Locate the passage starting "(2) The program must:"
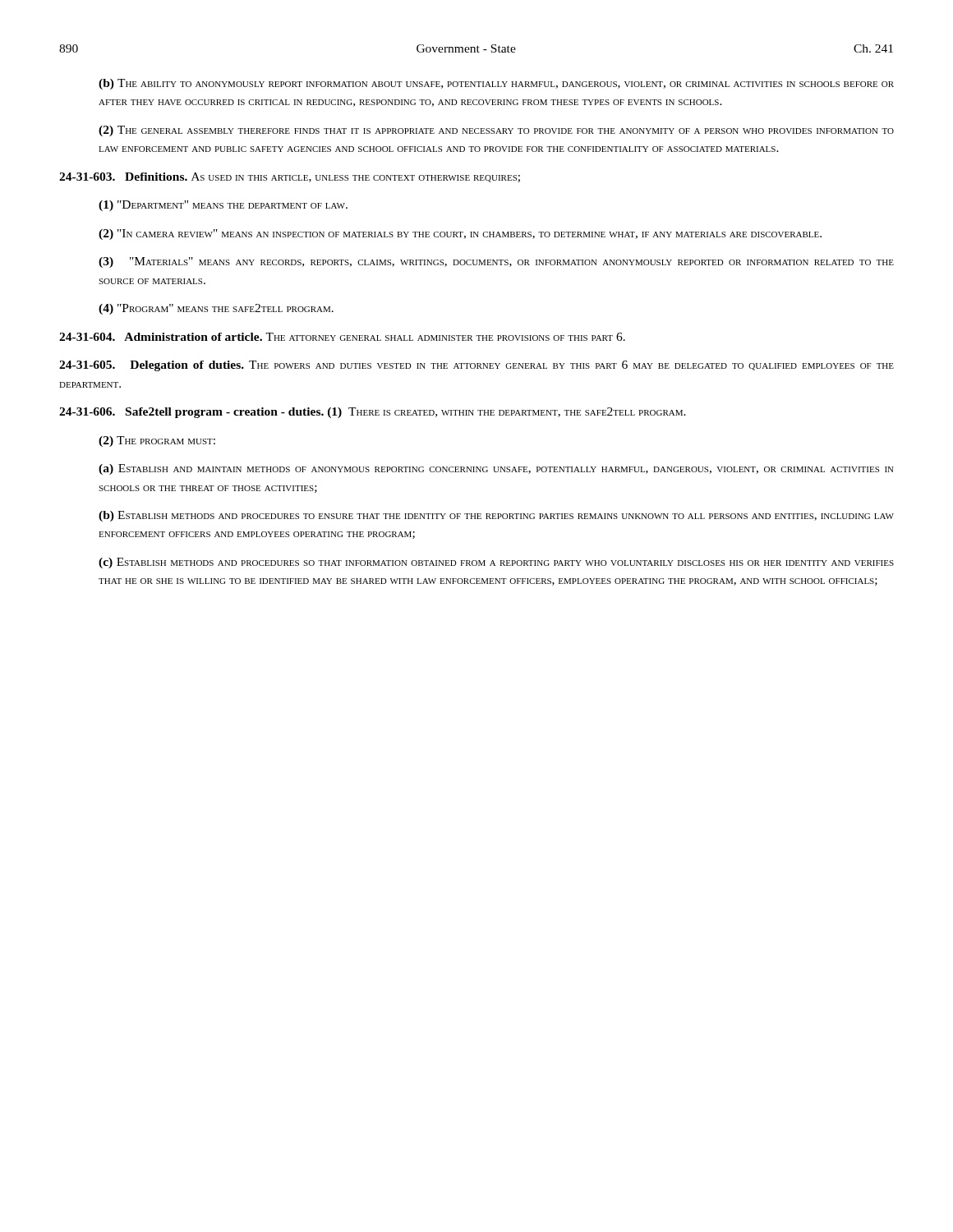 click(157, 441)
